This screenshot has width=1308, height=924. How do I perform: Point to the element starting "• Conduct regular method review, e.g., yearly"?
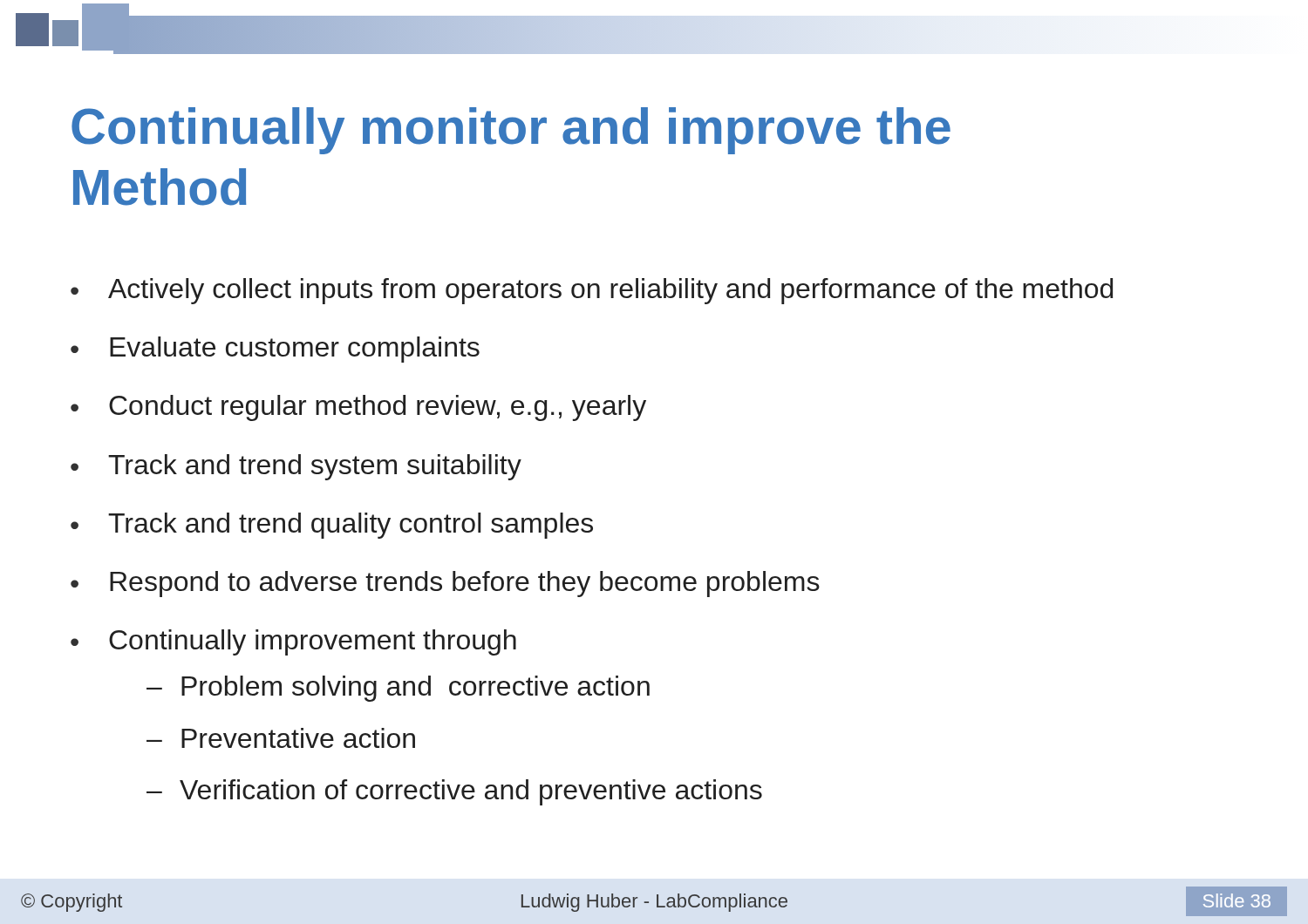pos(358,407)
